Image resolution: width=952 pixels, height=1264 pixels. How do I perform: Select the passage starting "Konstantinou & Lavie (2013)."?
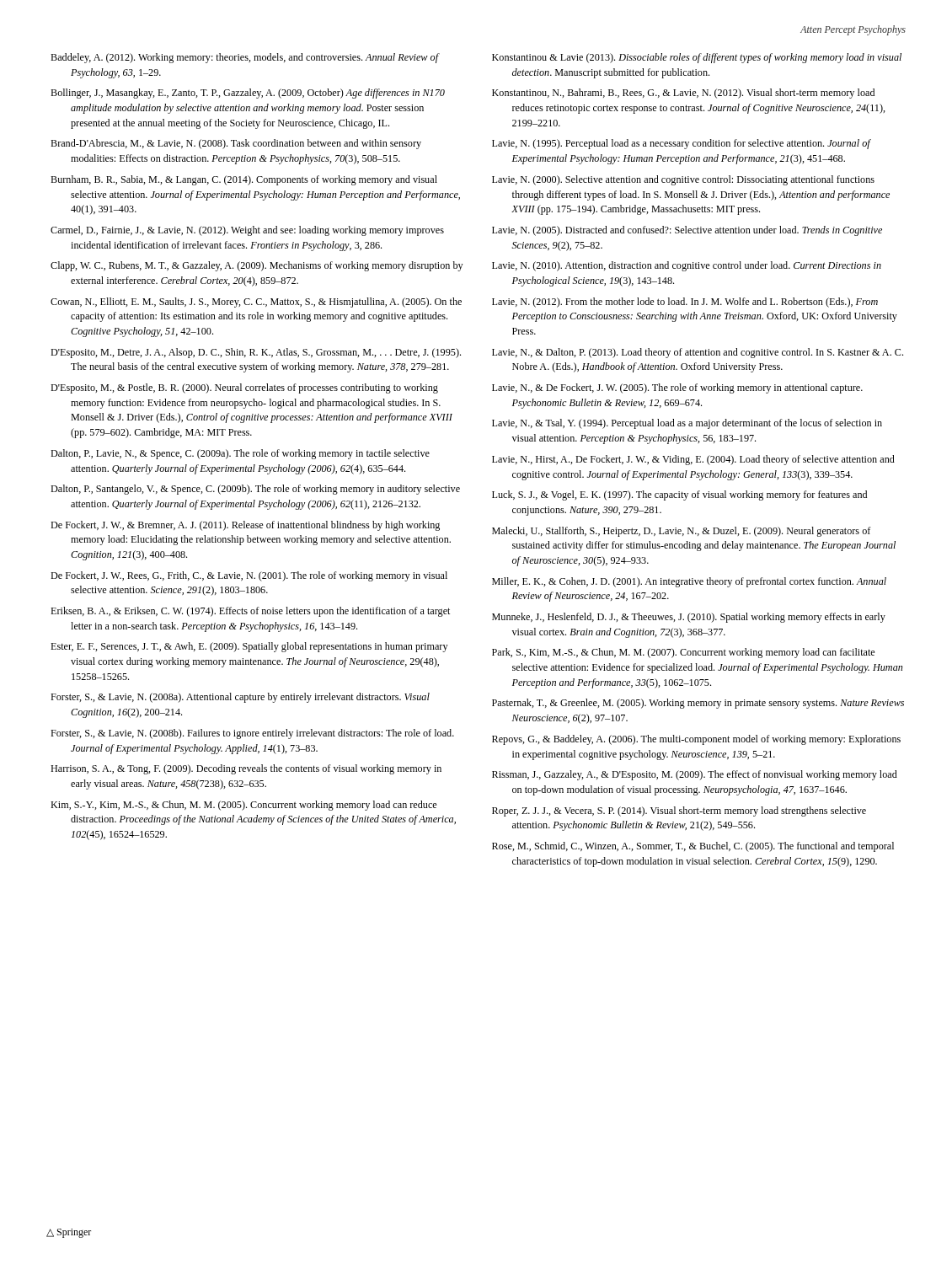pos(697,65)
